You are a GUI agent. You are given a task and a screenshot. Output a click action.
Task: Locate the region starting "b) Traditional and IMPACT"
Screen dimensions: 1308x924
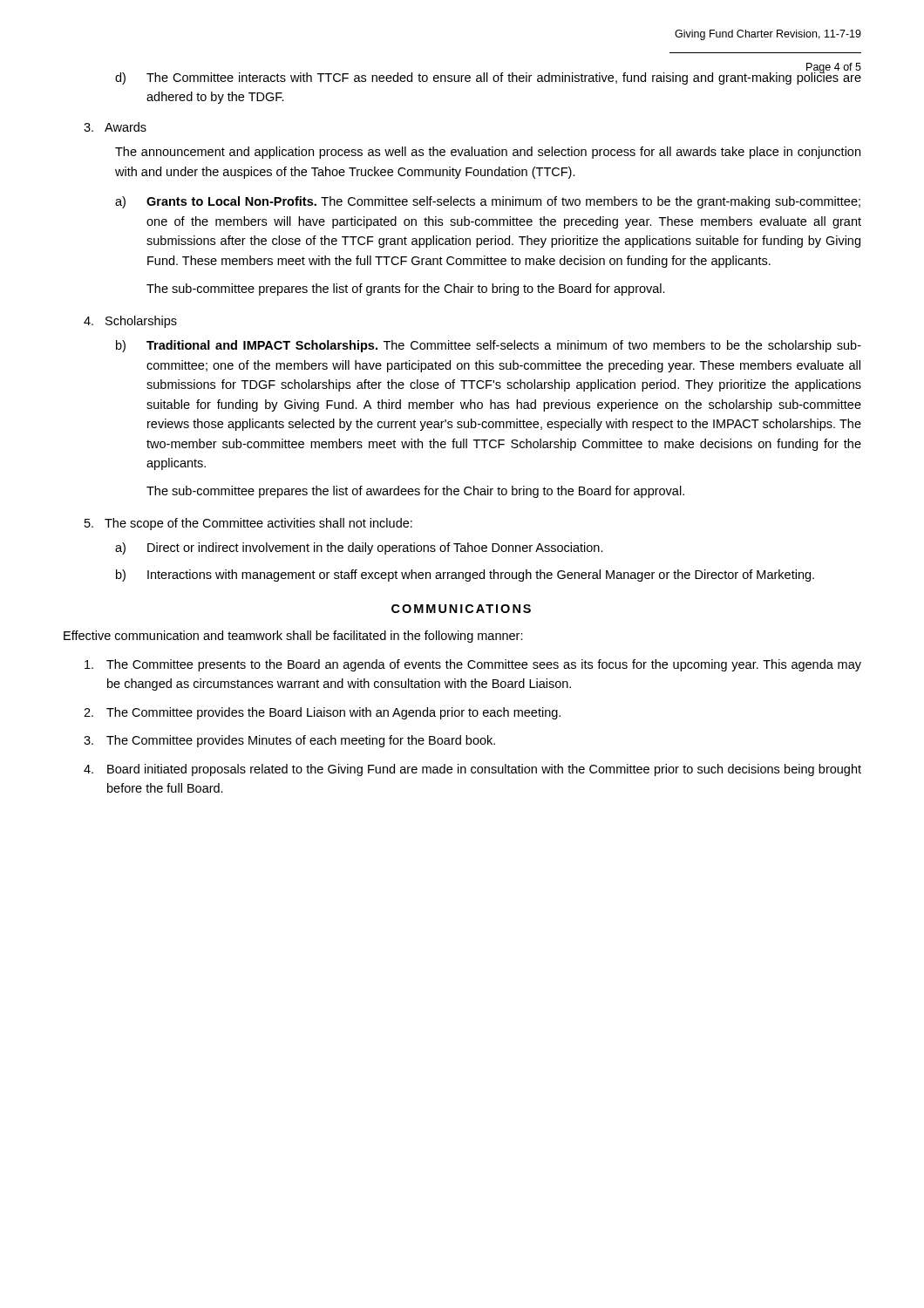tap(488, 404)
